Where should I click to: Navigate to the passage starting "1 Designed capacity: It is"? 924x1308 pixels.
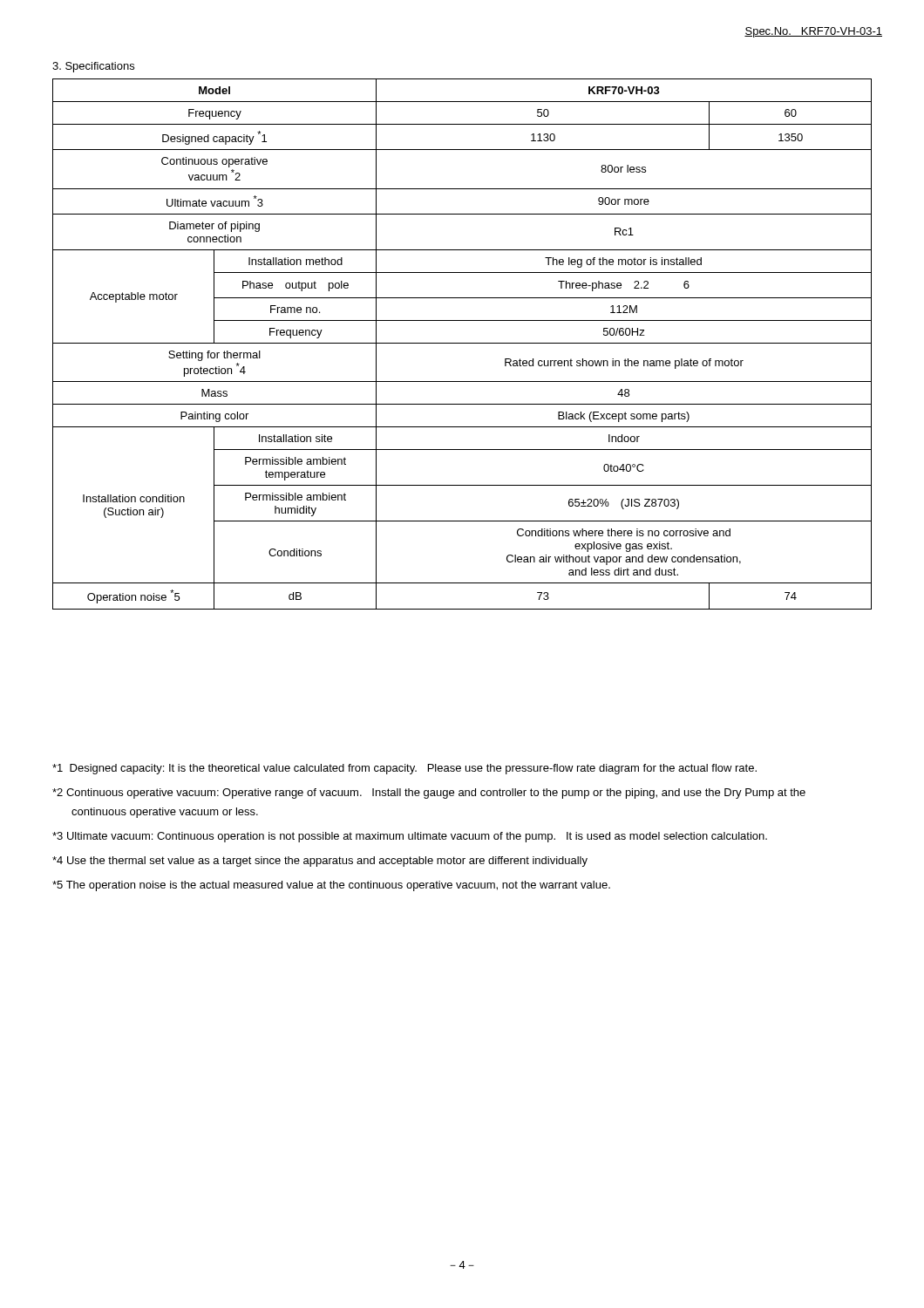point(405,768)
